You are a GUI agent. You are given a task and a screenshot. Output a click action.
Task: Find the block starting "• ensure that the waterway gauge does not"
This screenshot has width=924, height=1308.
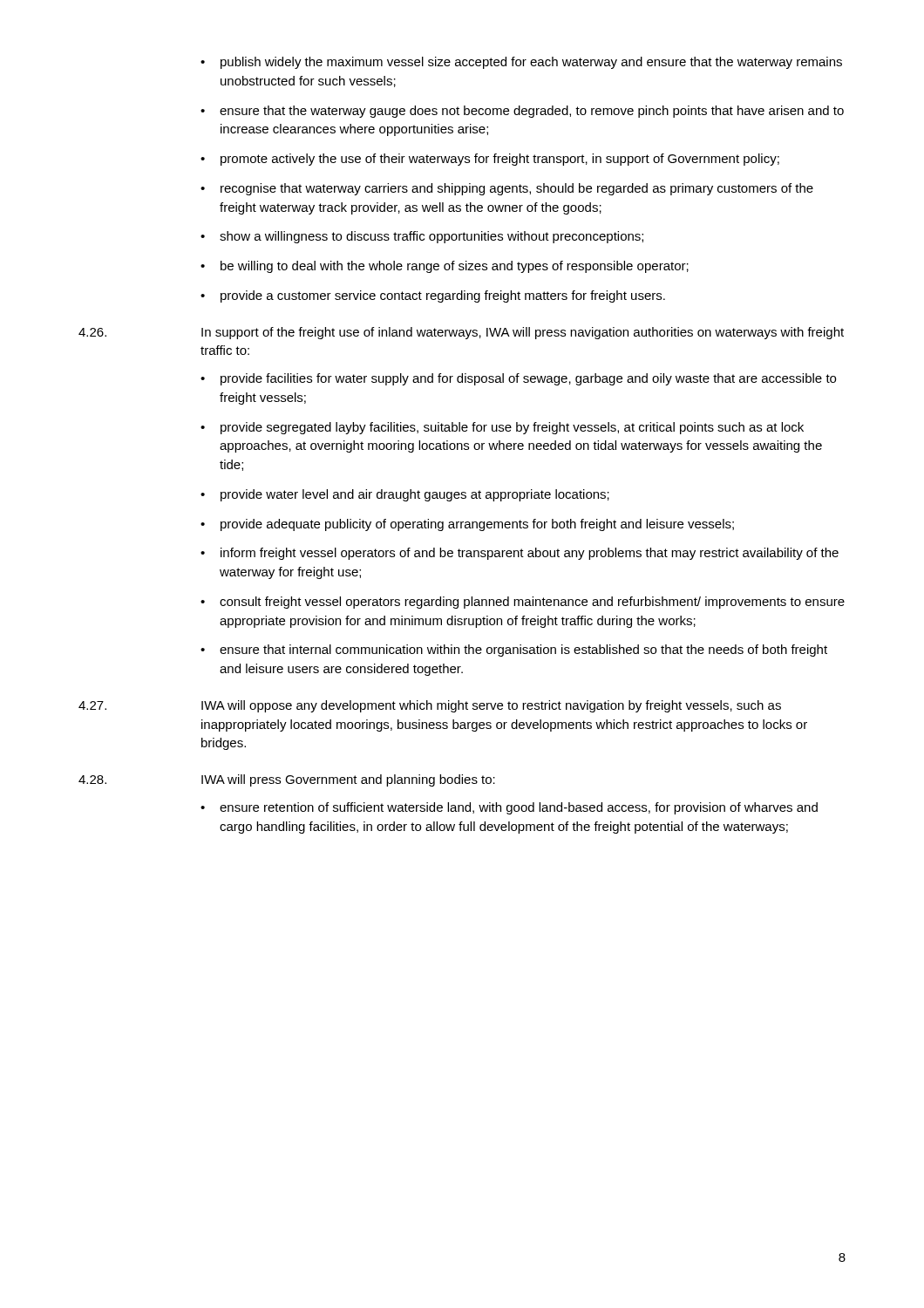point(523,120)
